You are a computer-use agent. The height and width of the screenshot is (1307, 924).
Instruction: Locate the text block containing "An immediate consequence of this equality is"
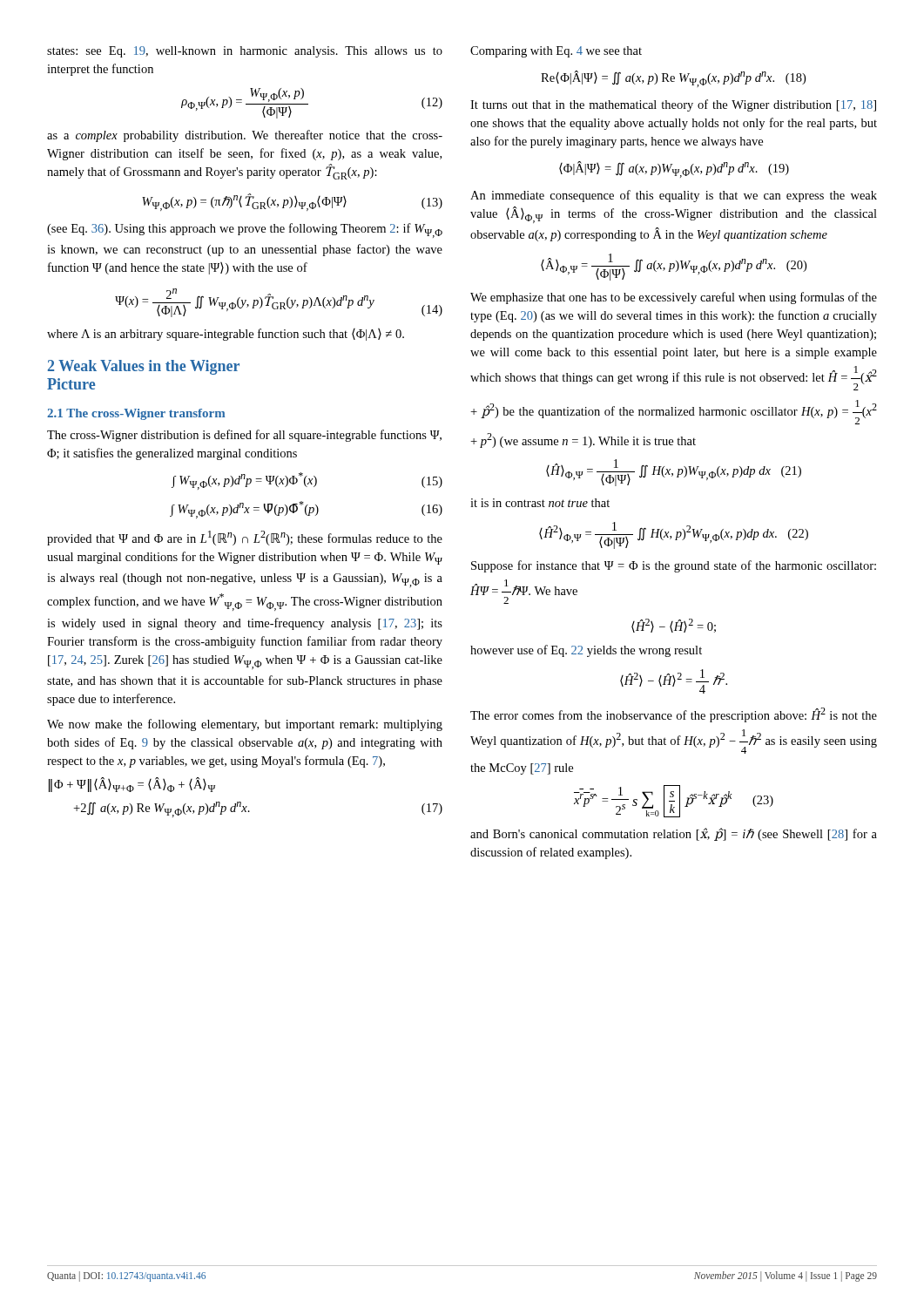pos(674,215)
